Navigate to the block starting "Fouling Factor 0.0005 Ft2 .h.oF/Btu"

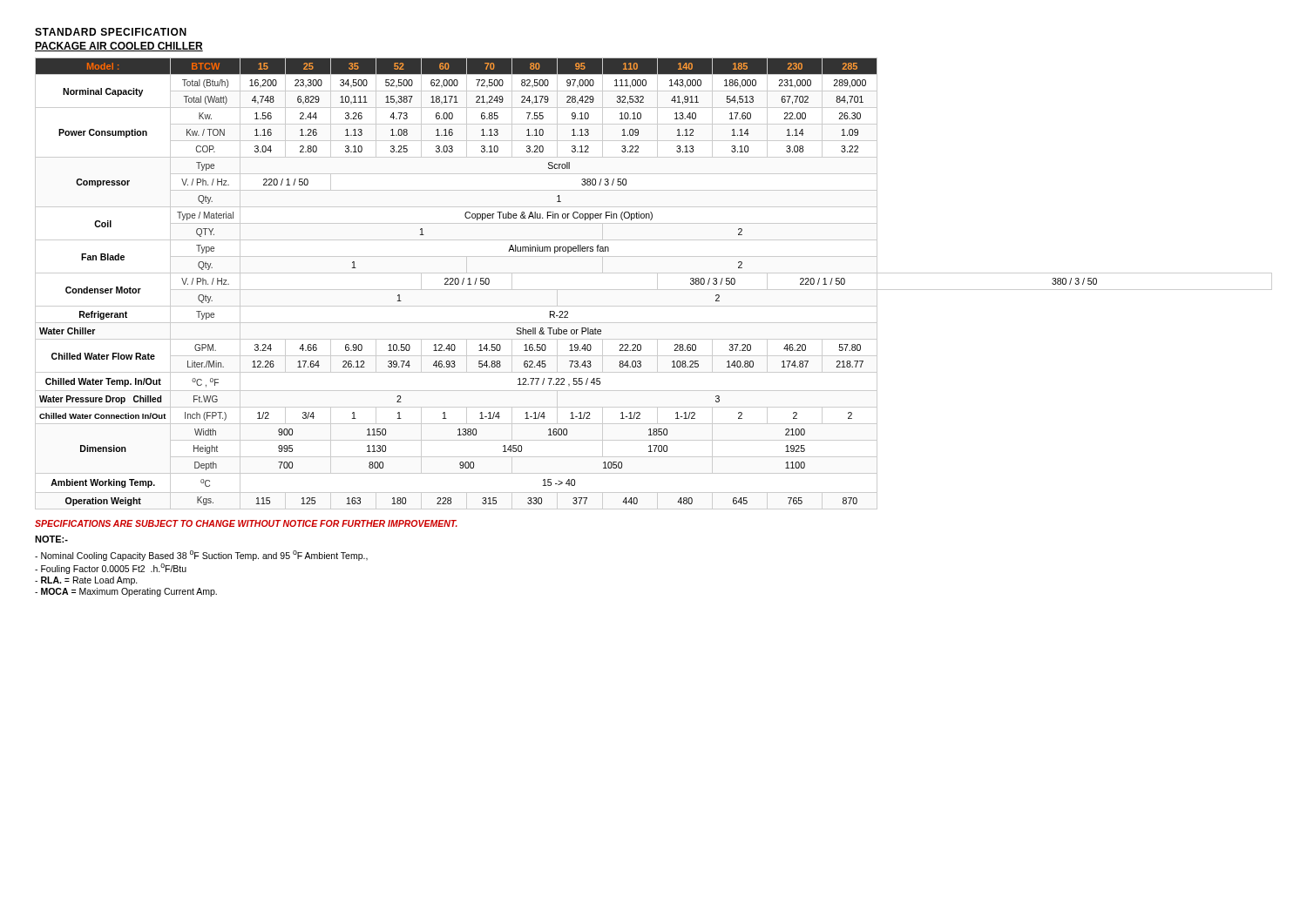click(x=111, y=567)
